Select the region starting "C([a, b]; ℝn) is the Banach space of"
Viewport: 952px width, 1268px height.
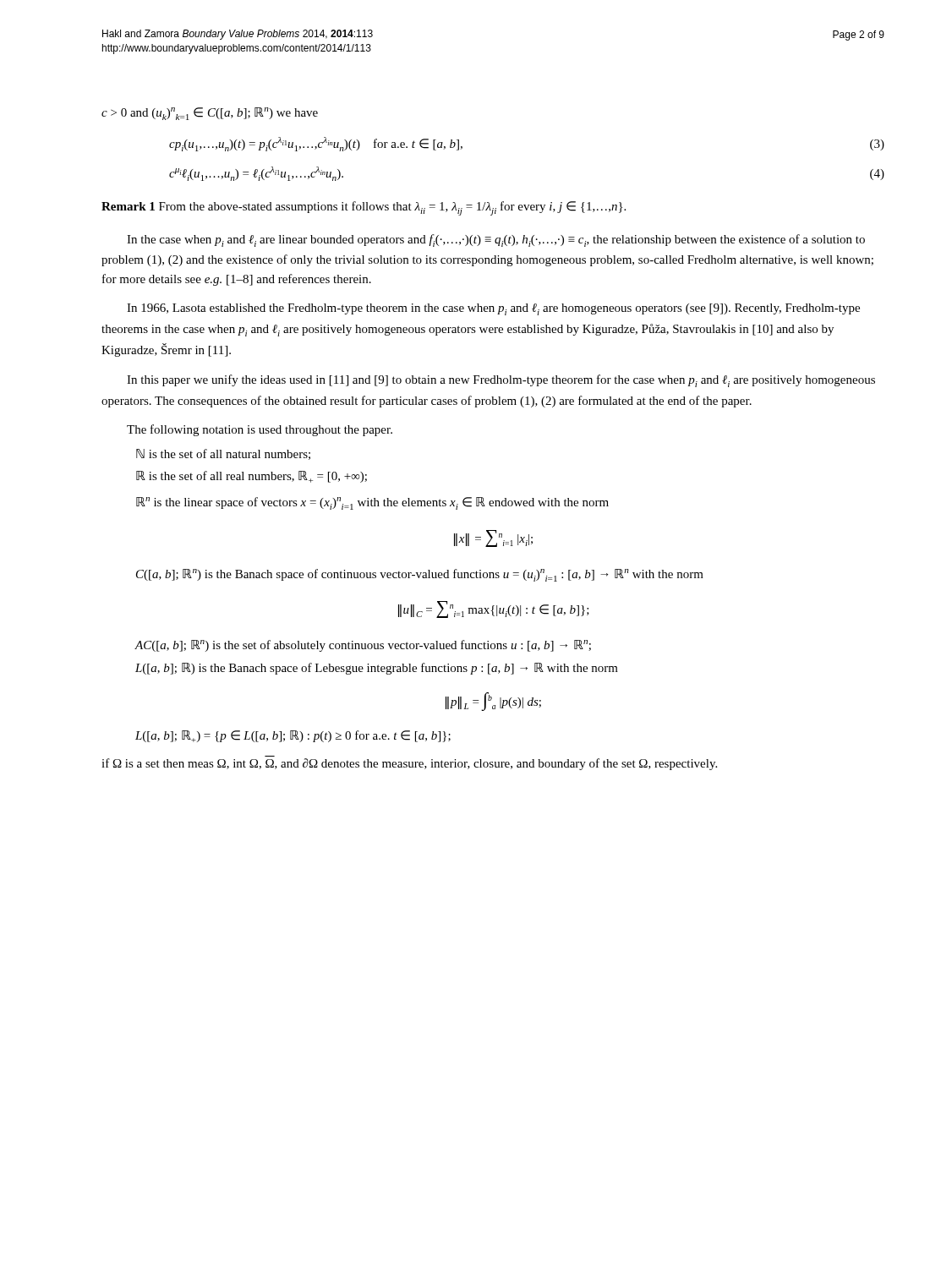[419, 574]
